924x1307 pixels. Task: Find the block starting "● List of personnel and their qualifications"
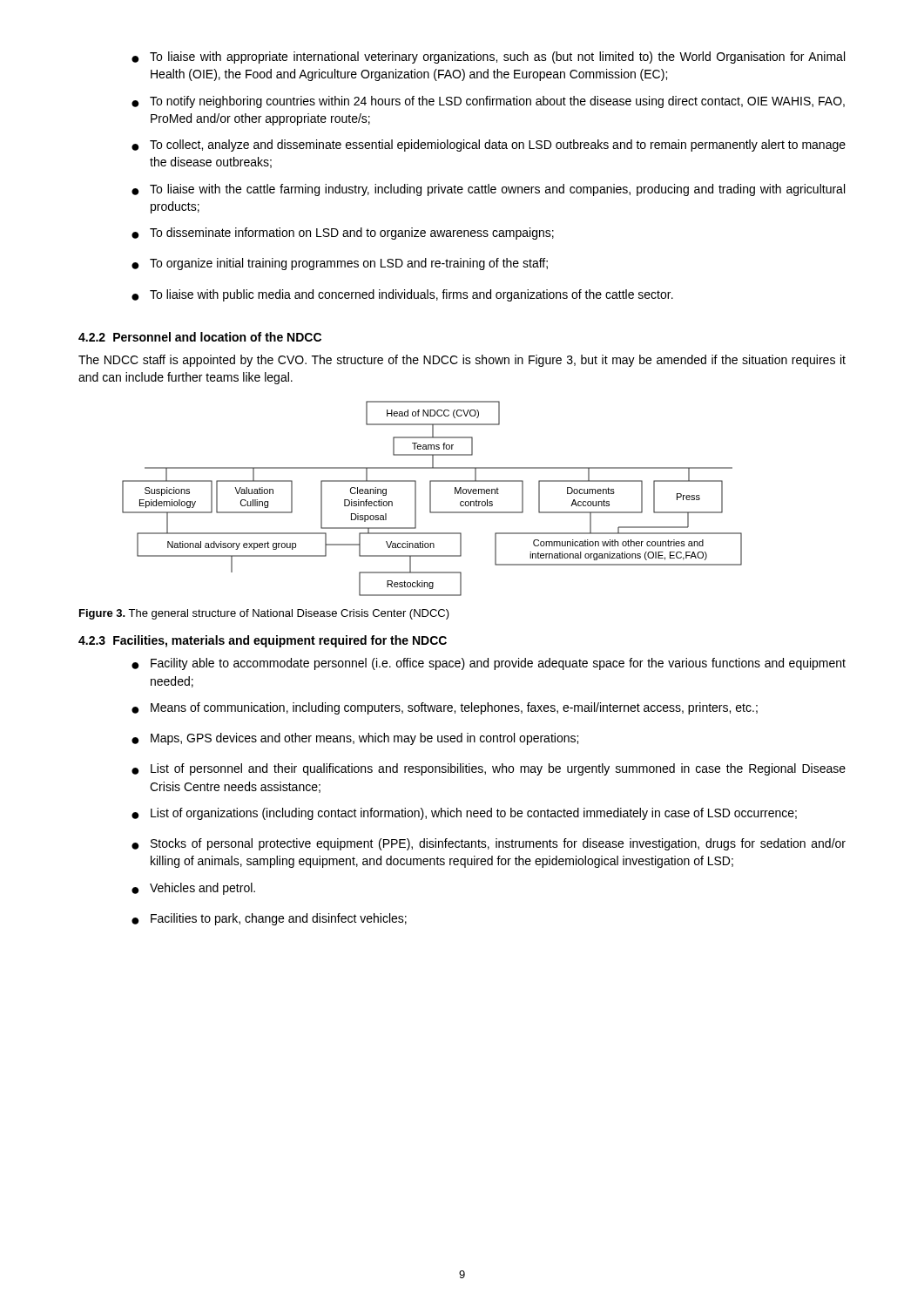click(x=488, y=778)
